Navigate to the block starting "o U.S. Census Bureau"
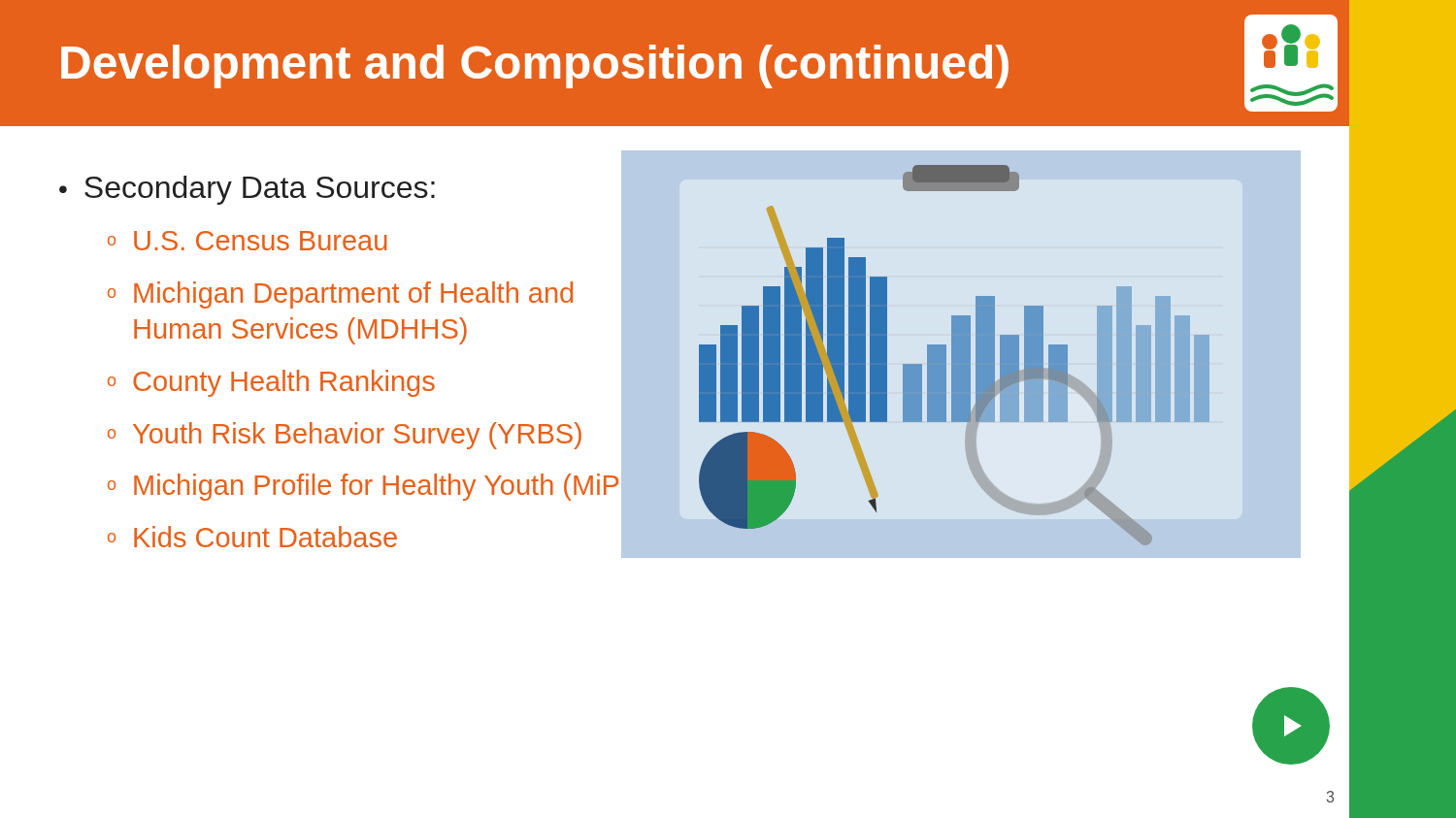This screenshot has width=1456, height=818. (248, 241)
